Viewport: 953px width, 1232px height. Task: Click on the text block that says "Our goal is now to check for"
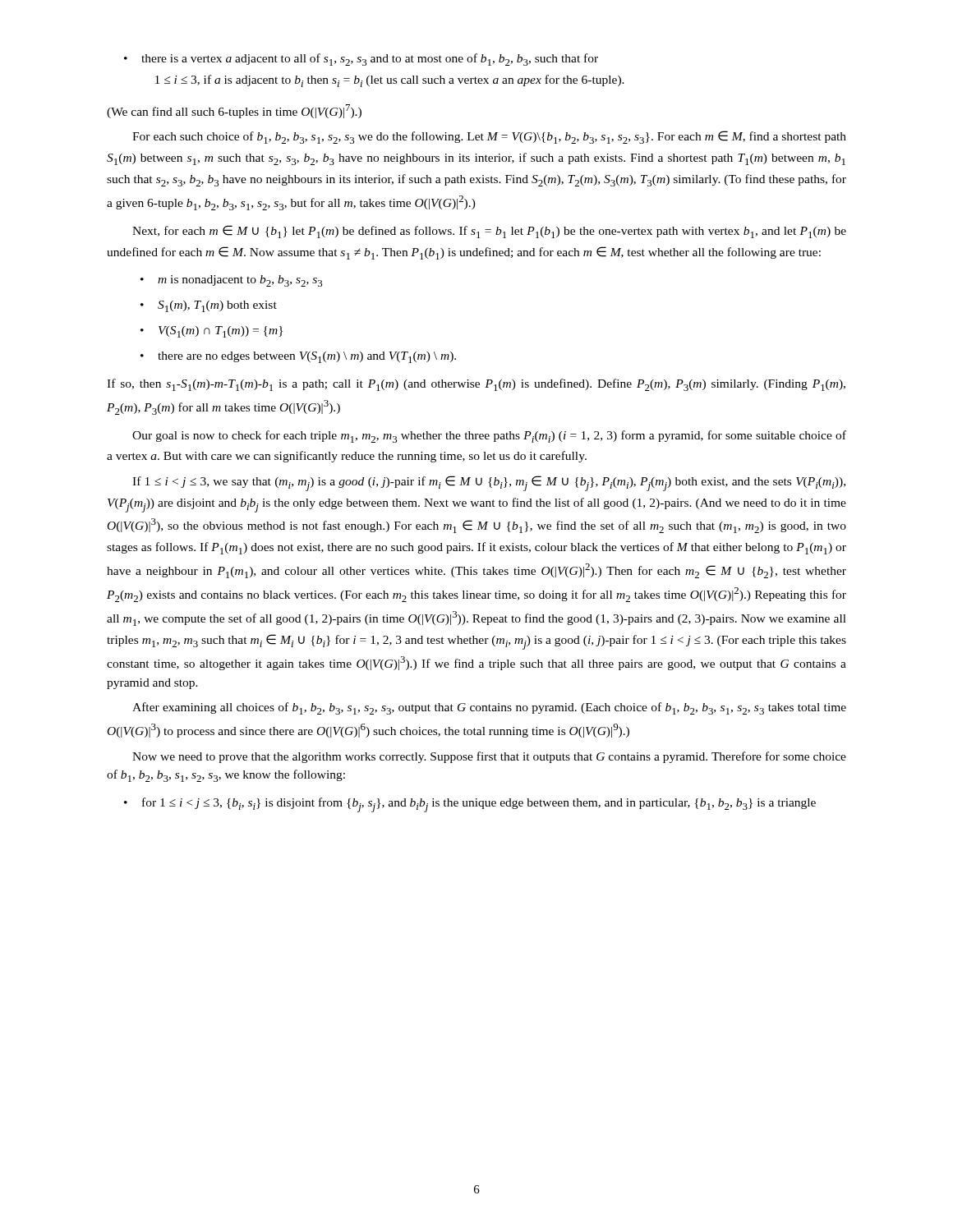pyautogui.click(x=476, y=445)
